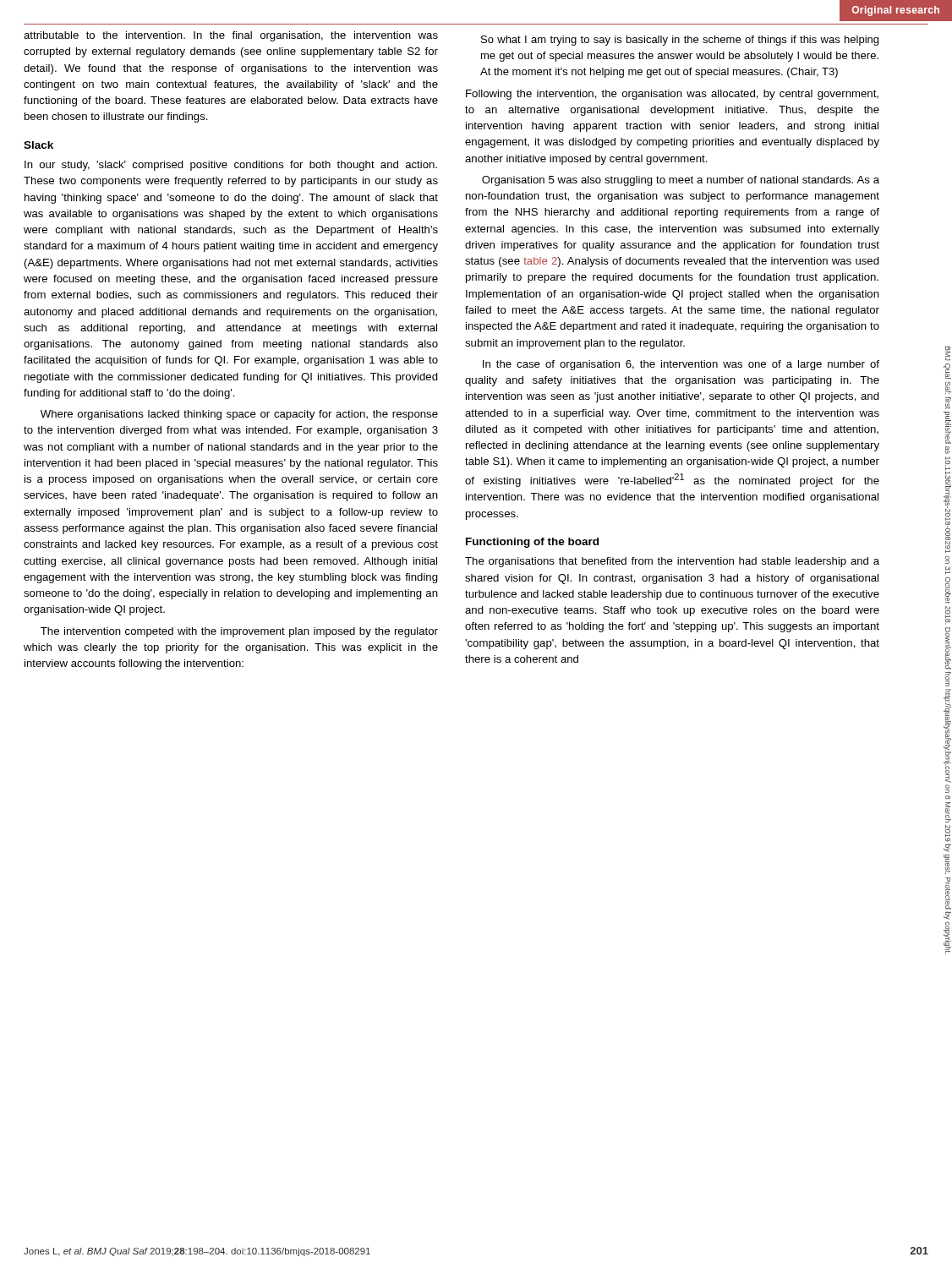Screen dimensions: 1268x952
Task: Select the text block that reads "So what I am trying"
Action: click(680, 55)
